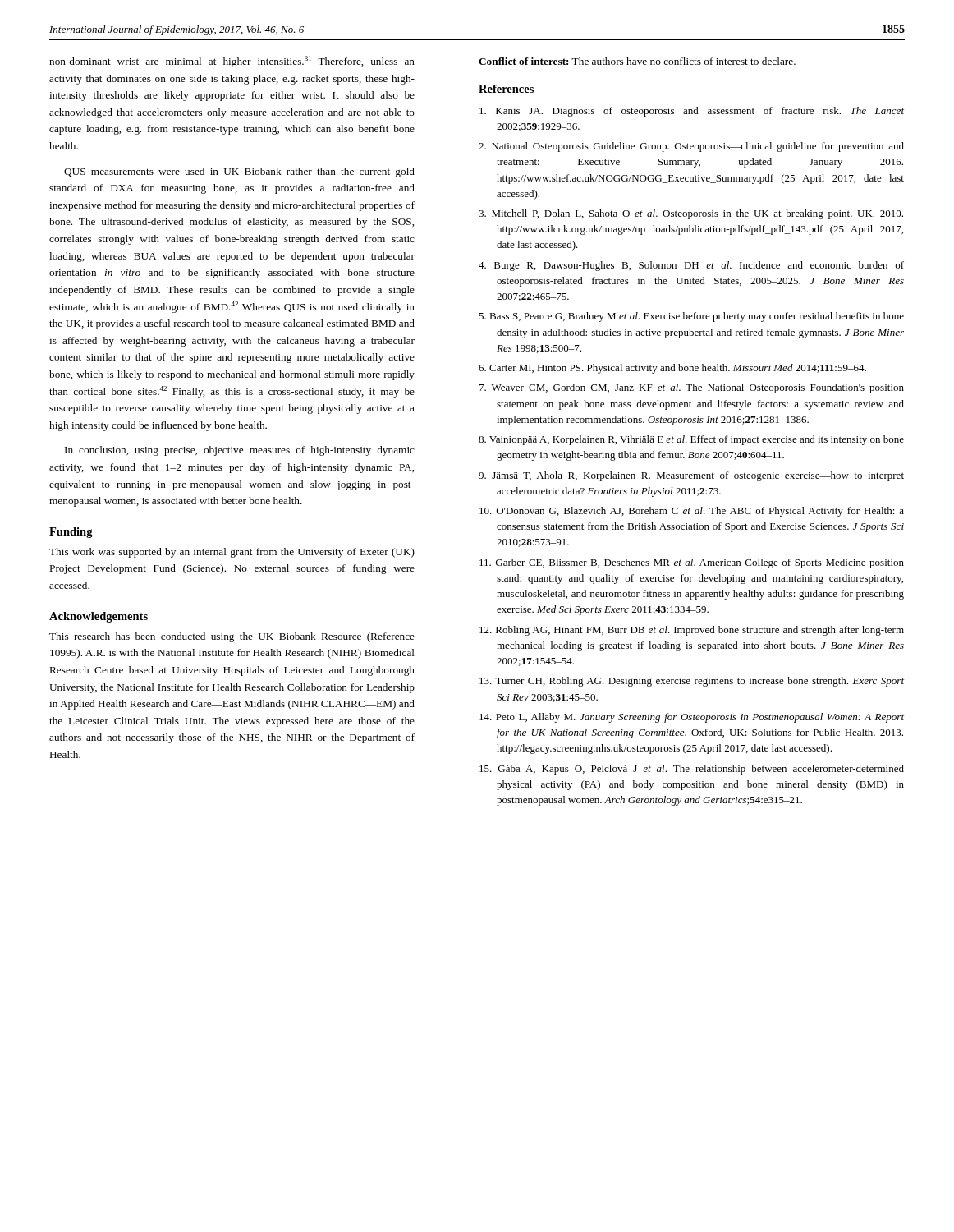Image resolution: width=954 pixels, height=1232 pixels.
Task: Select the block starting "Kanis JA. Diagnosis"
Action: point(691,455)
